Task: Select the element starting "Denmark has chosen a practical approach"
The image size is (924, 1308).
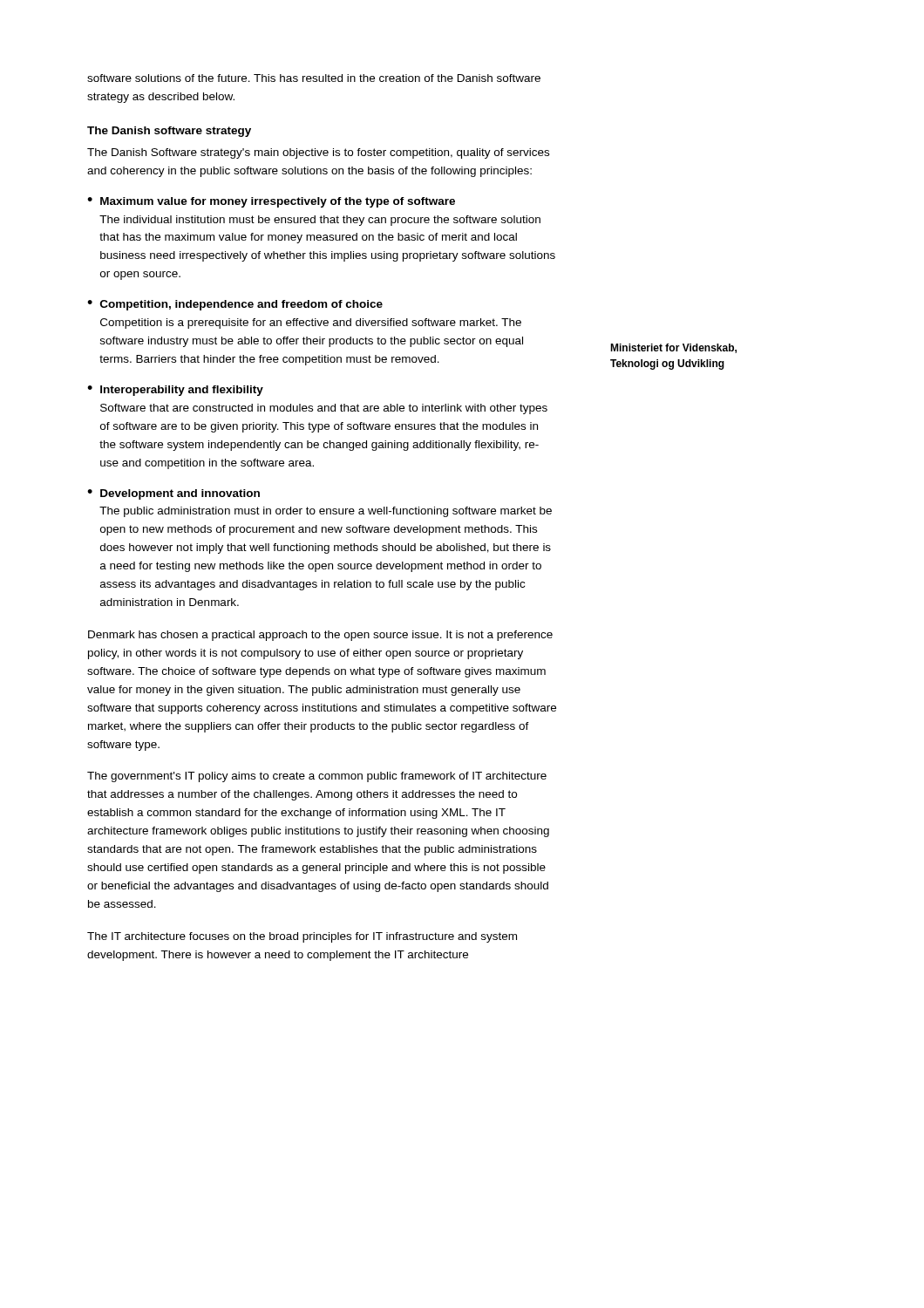Action: coord(322,689)
